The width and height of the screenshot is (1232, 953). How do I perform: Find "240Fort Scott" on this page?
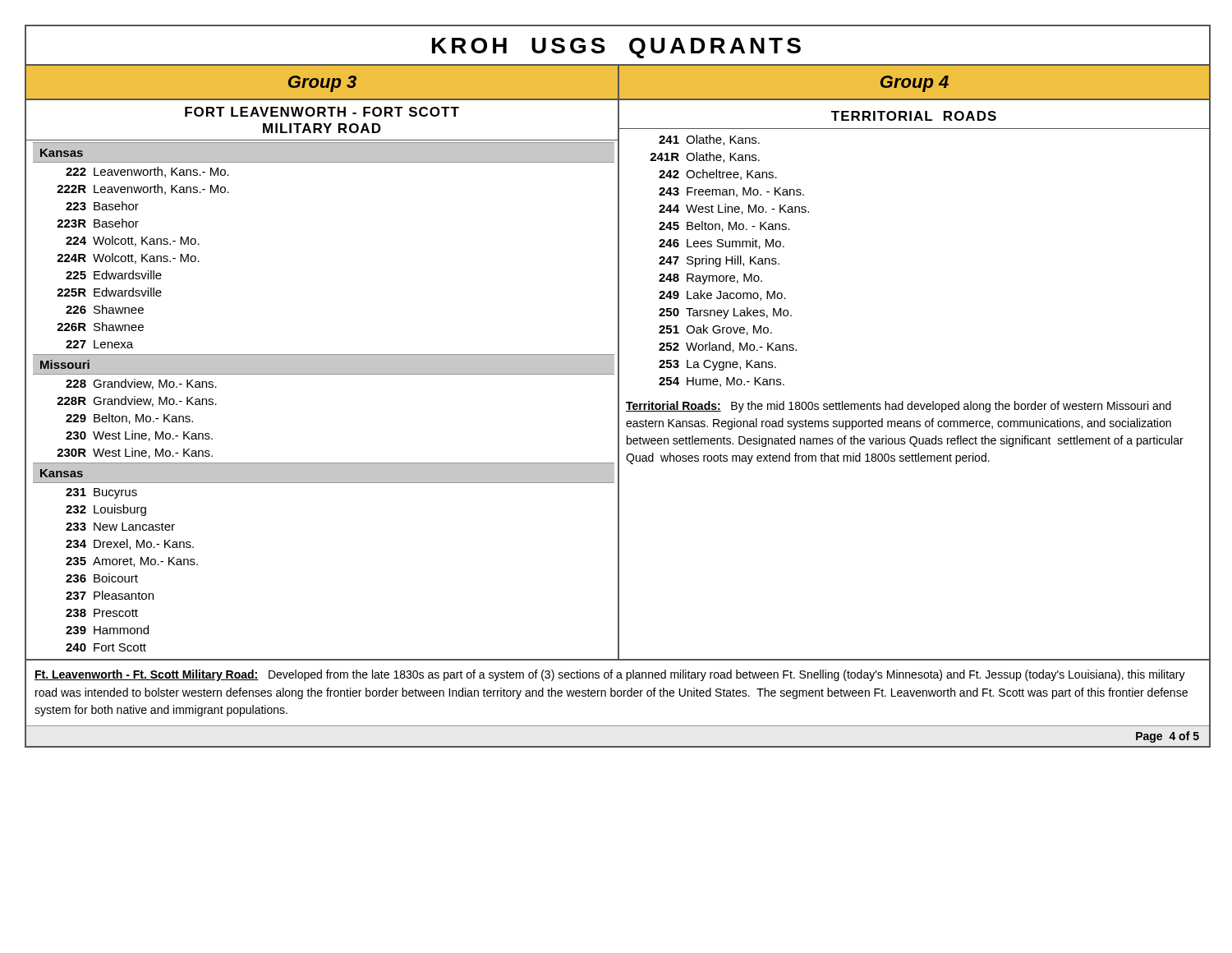click(324, 647)
